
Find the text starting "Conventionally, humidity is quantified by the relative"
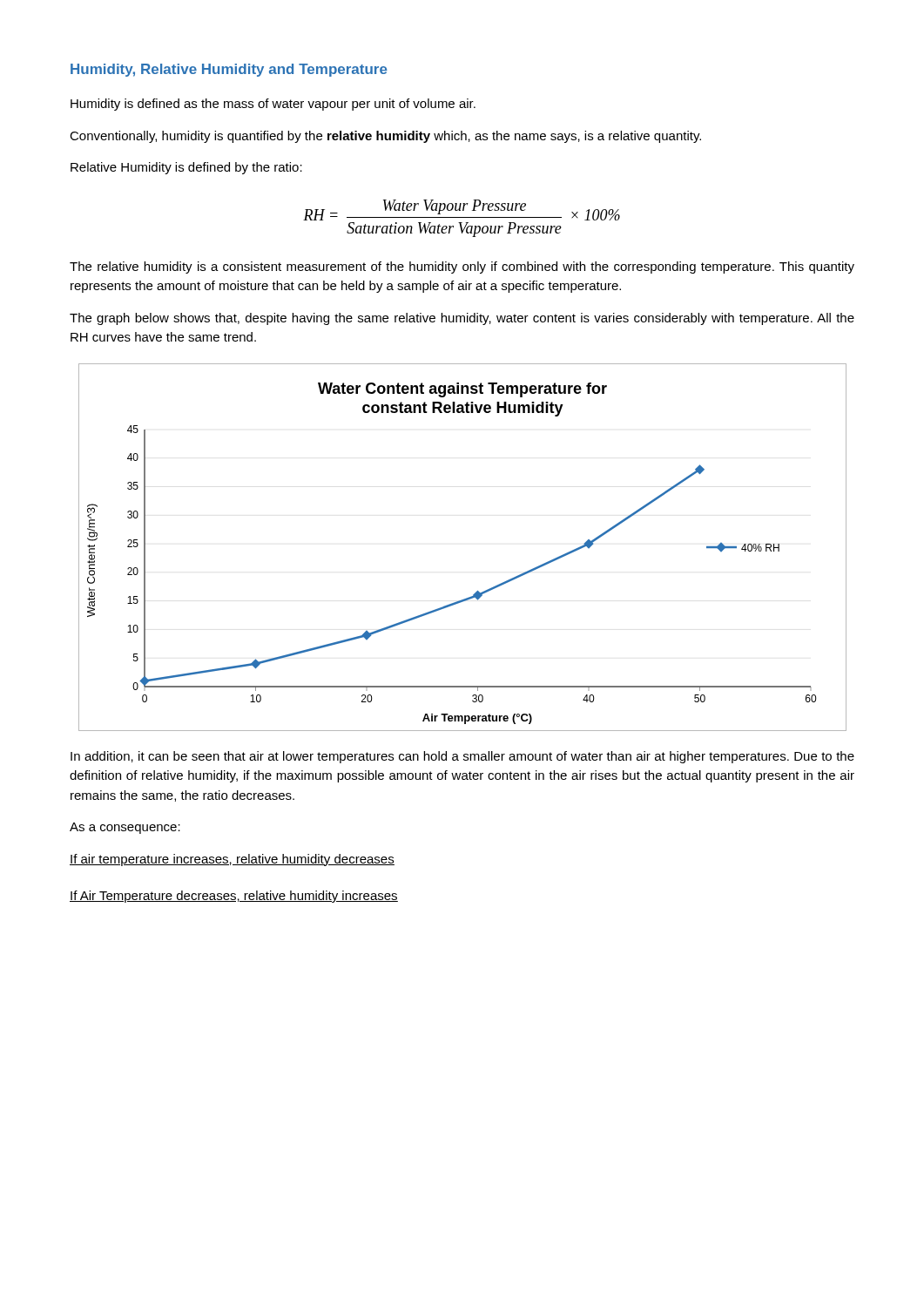coord(386,135)
